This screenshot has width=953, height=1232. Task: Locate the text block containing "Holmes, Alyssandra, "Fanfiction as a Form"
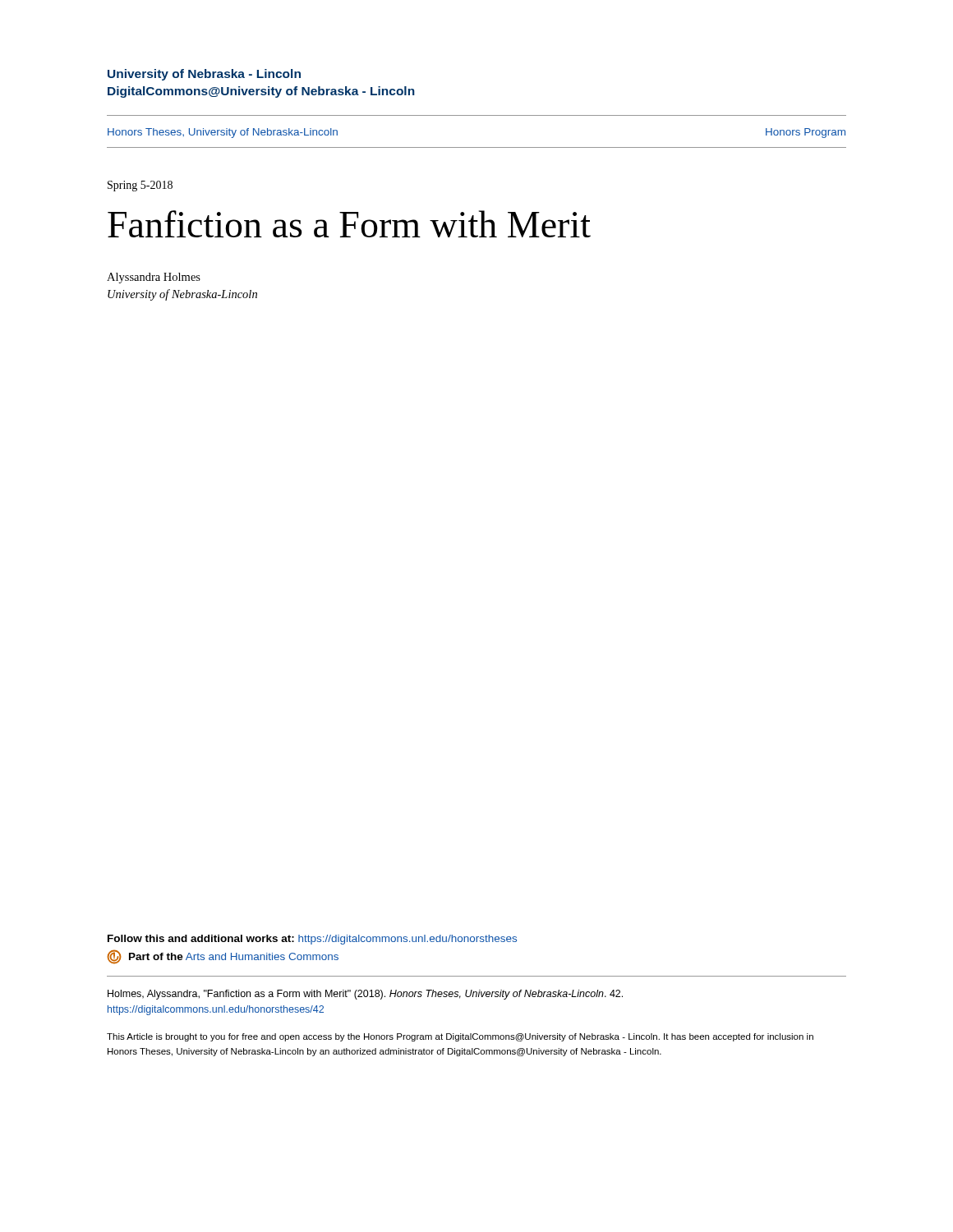point(365,1001)
